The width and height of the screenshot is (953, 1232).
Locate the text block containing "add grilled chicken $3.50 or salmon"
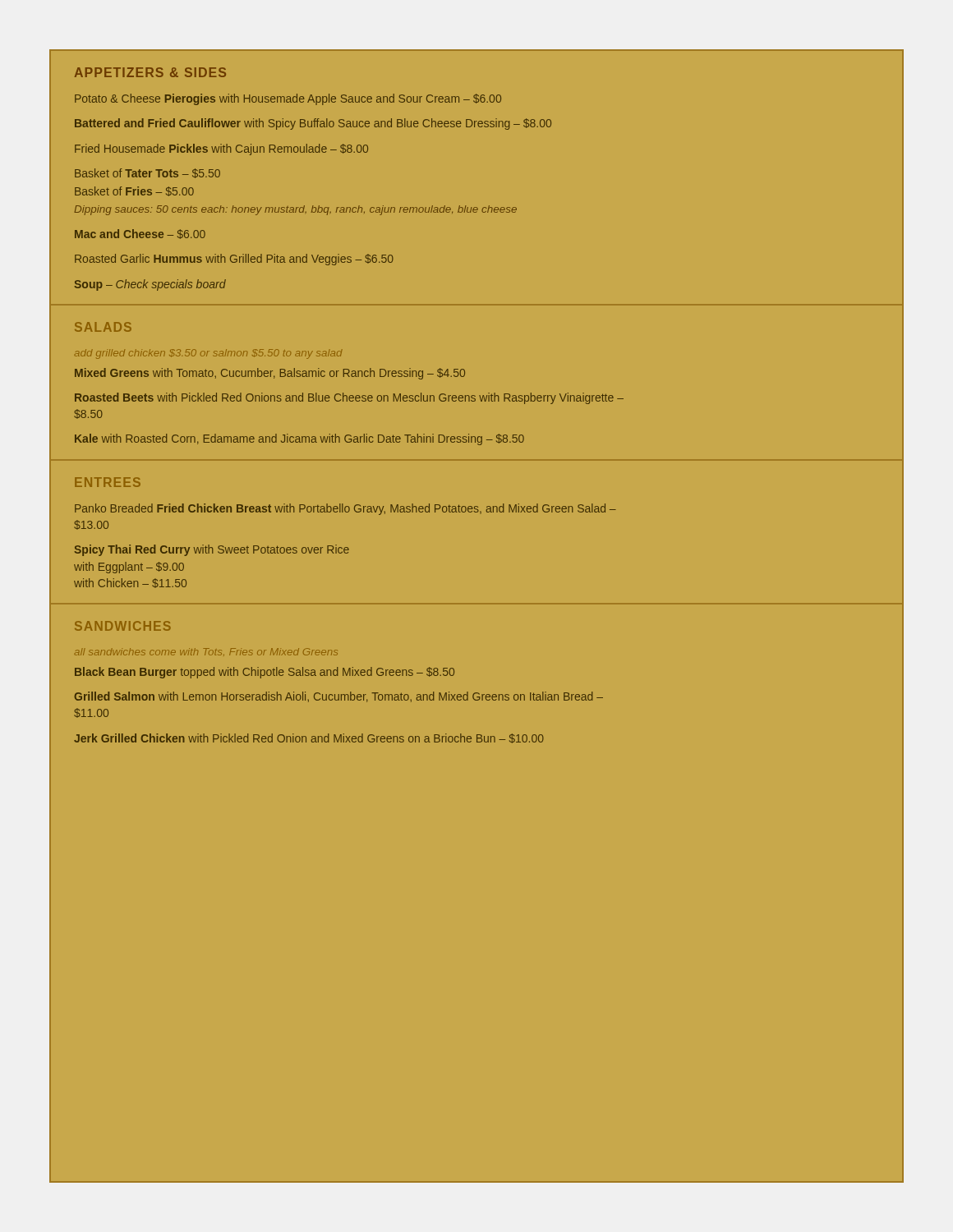(208, 353)
